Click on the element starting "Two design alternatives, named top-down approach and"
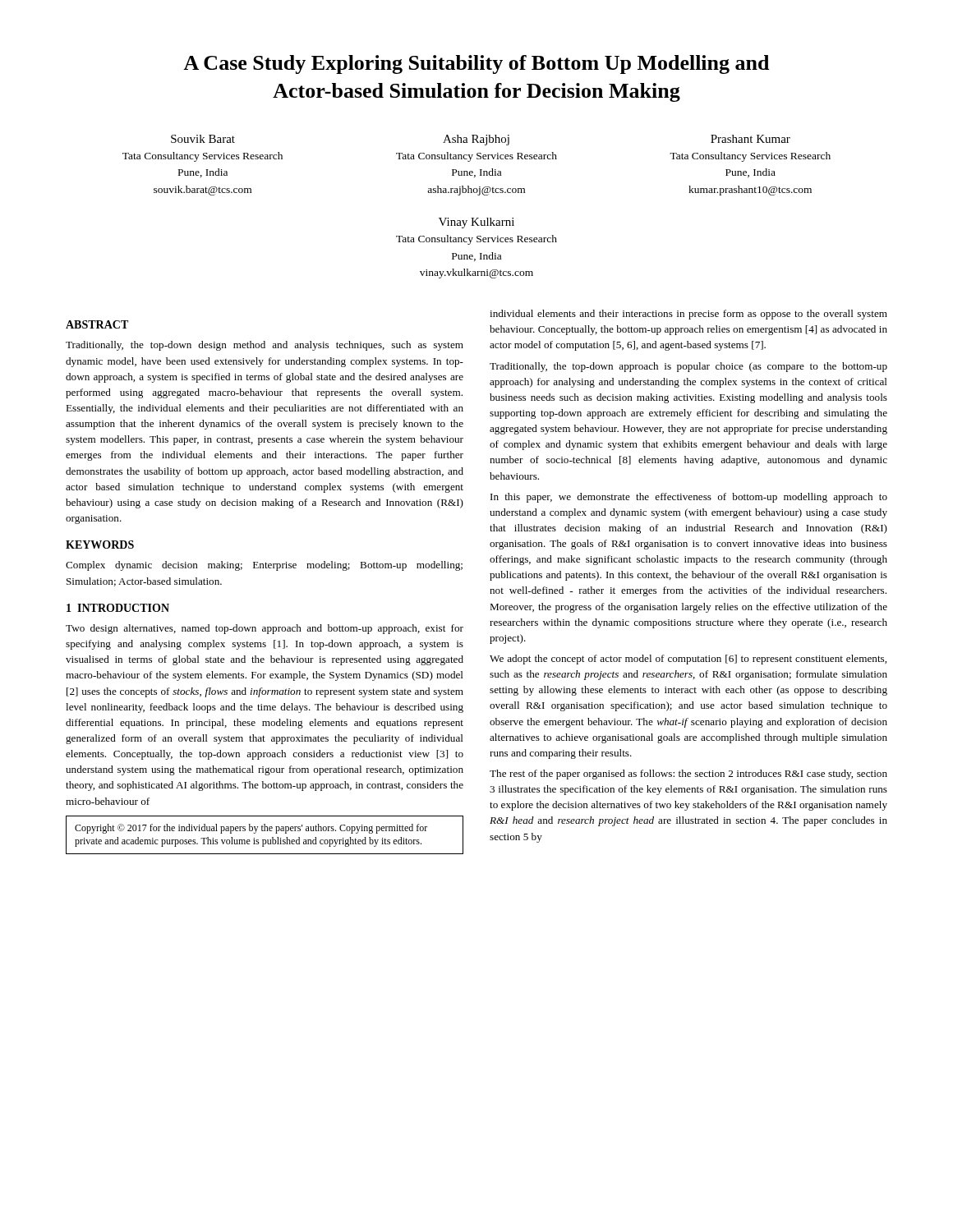 coord(265,714)
